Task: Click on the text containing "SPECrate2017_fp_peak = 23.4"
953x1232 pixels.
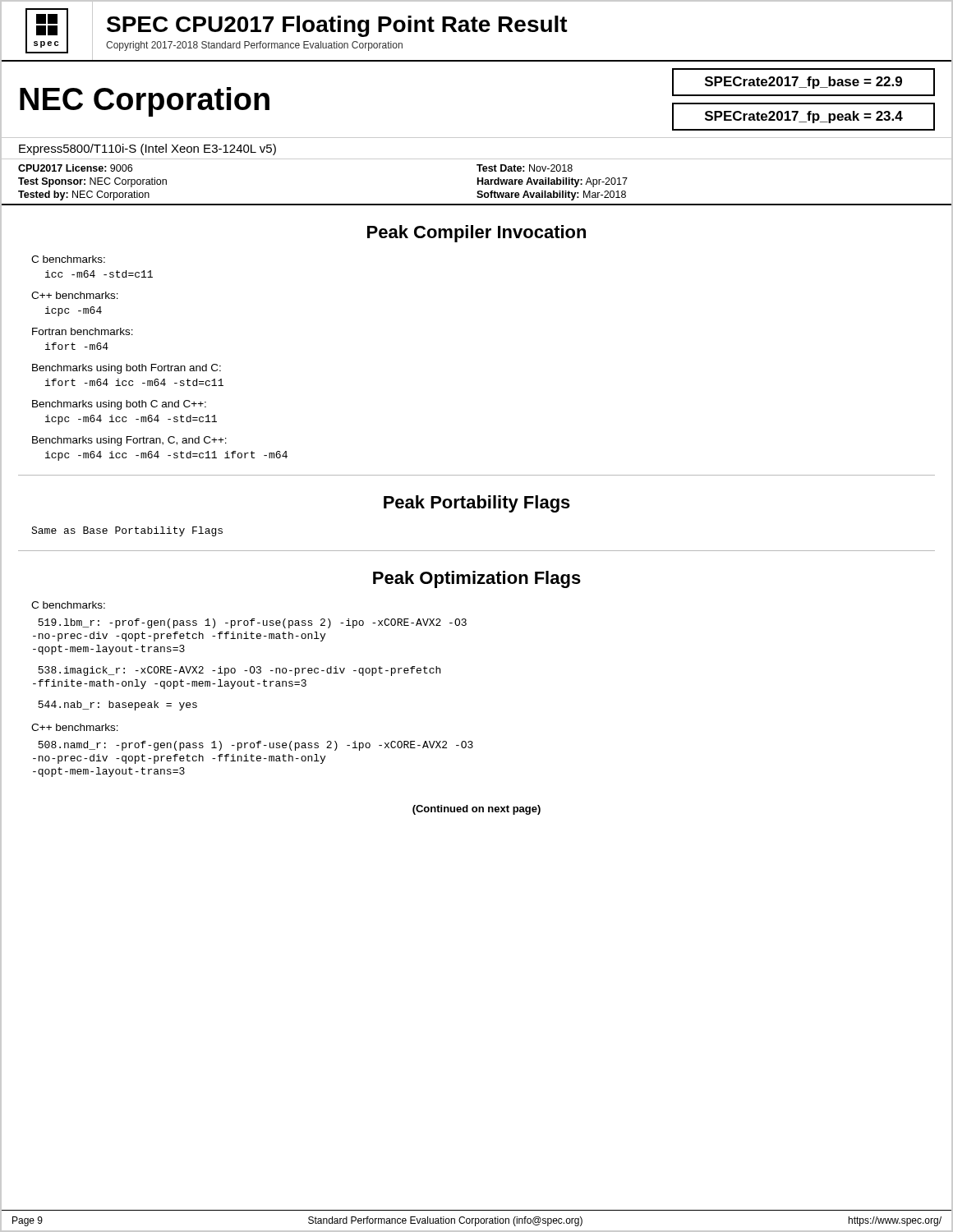Action: [x=803, y=116]
